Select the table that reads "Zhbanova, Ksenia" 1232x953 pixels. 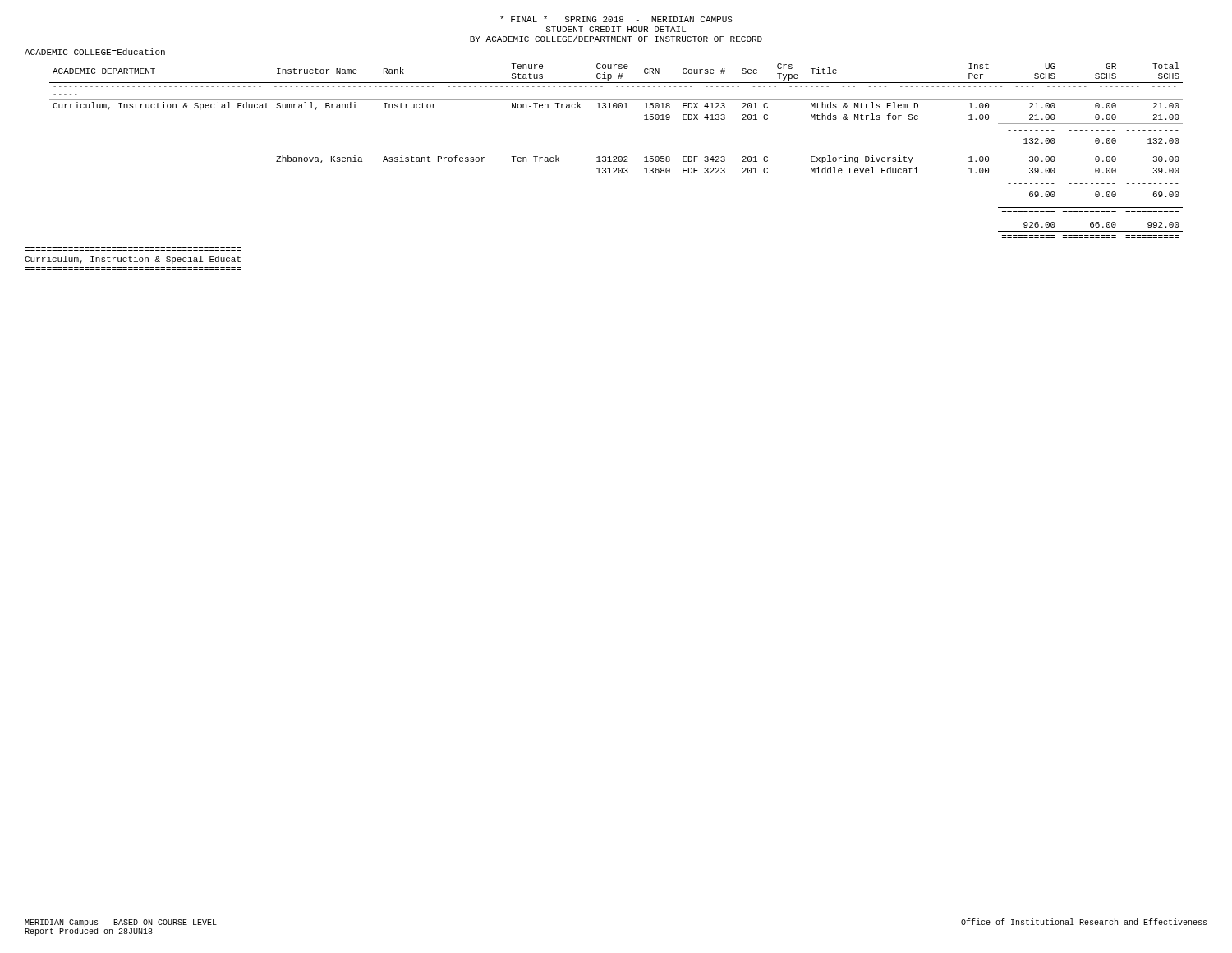(x=616, y=152)
